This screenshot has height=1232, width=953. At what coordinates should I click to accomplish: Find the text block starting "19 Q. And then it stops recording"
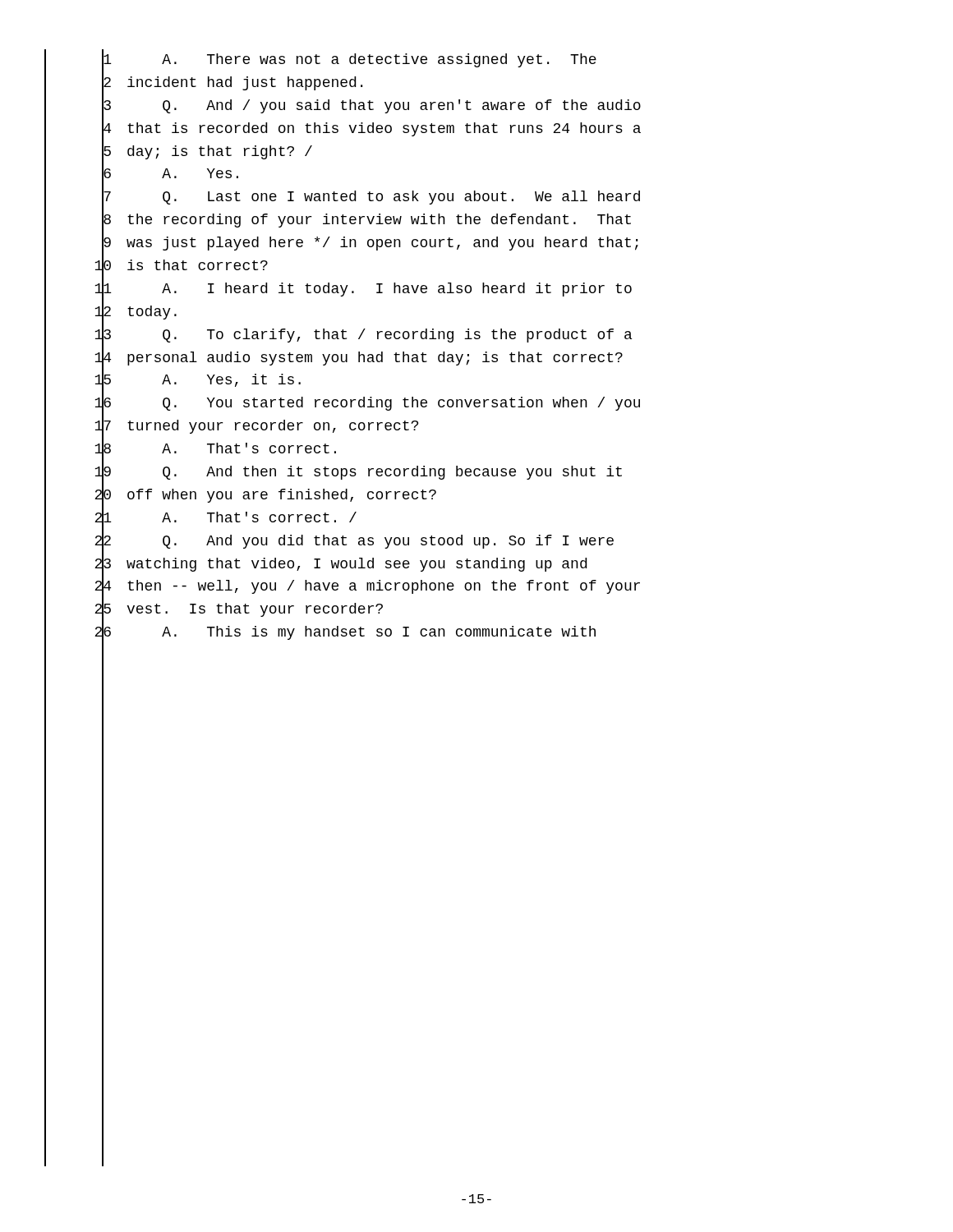coord(493,473)
